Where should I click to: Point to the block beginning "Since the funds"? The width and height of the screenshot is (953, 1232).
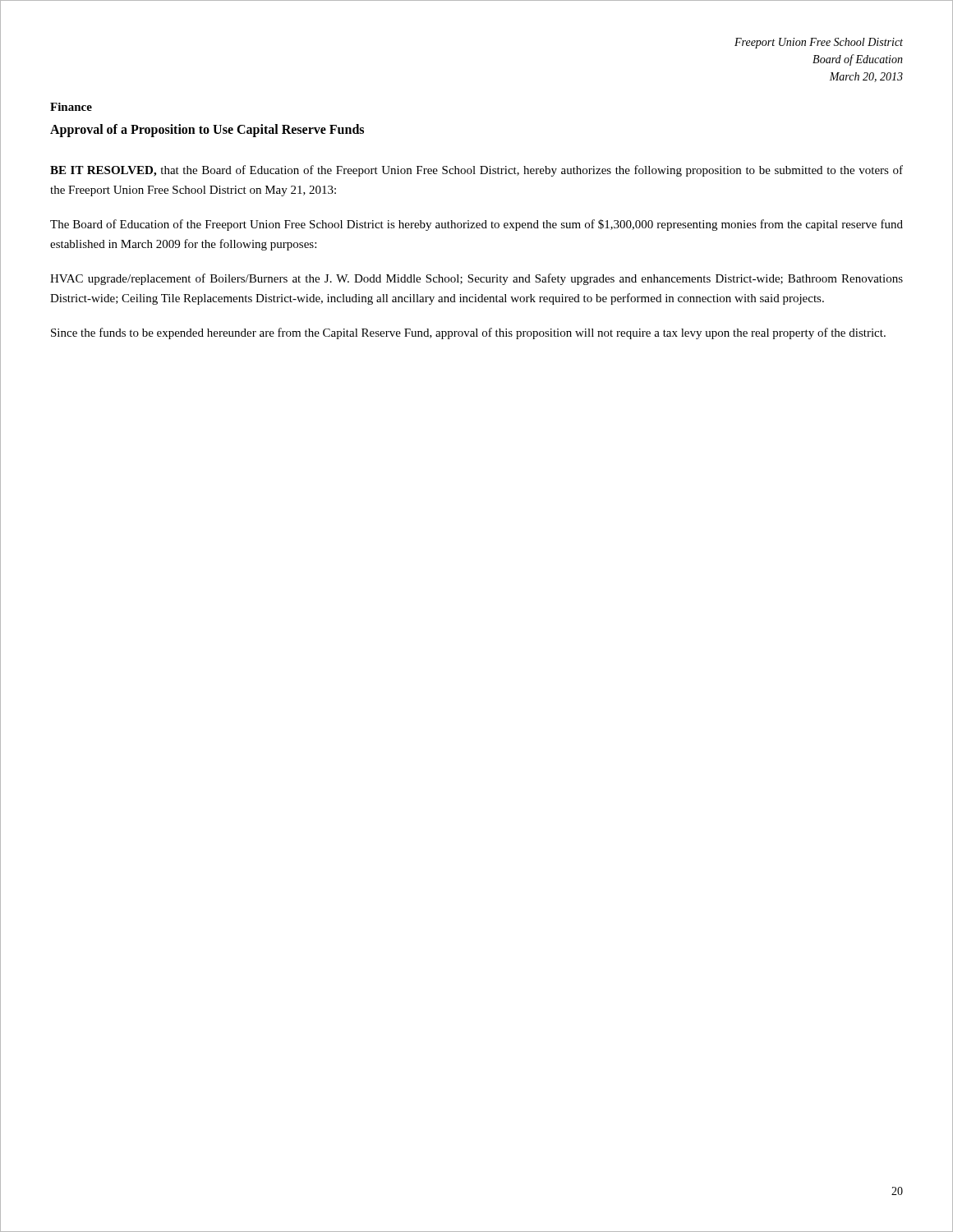(468, 333)
